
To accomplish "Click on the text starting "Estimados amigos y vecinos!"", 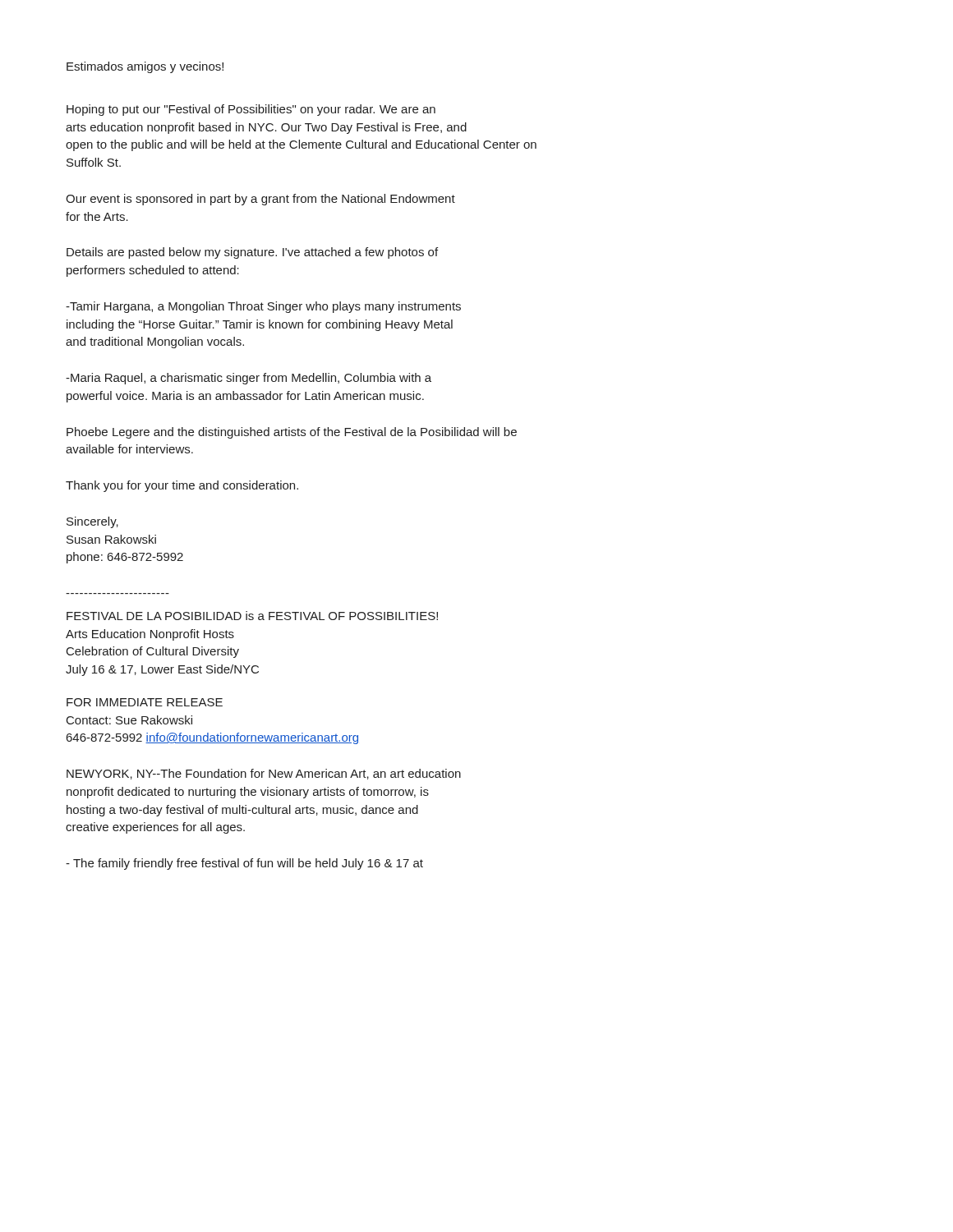I will click(x=145, y=66).
